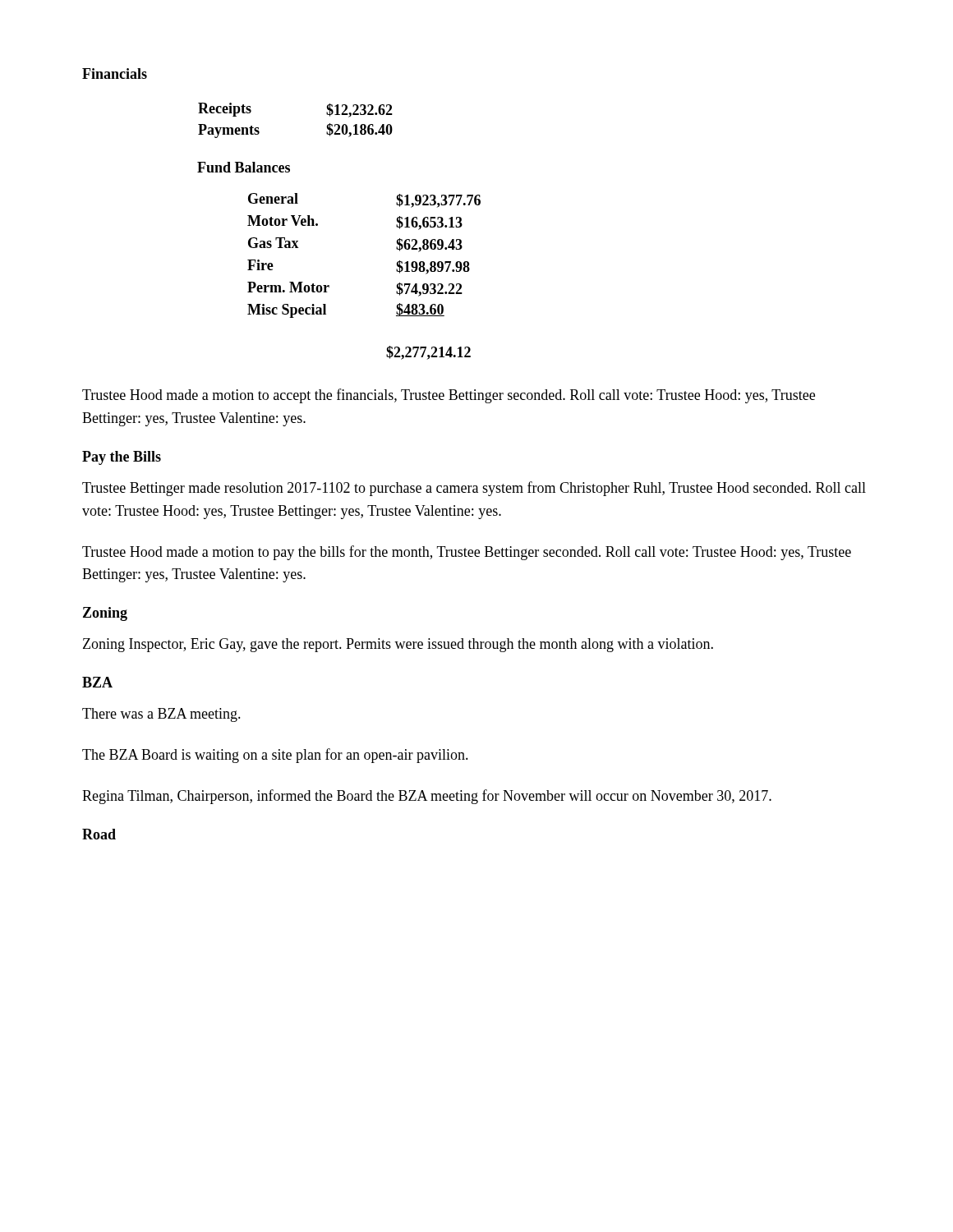Screen dimensions: 1232x953
Task: Click on the block starting "Trustee Bettinger made resolution"
Action: click(474, 499)
